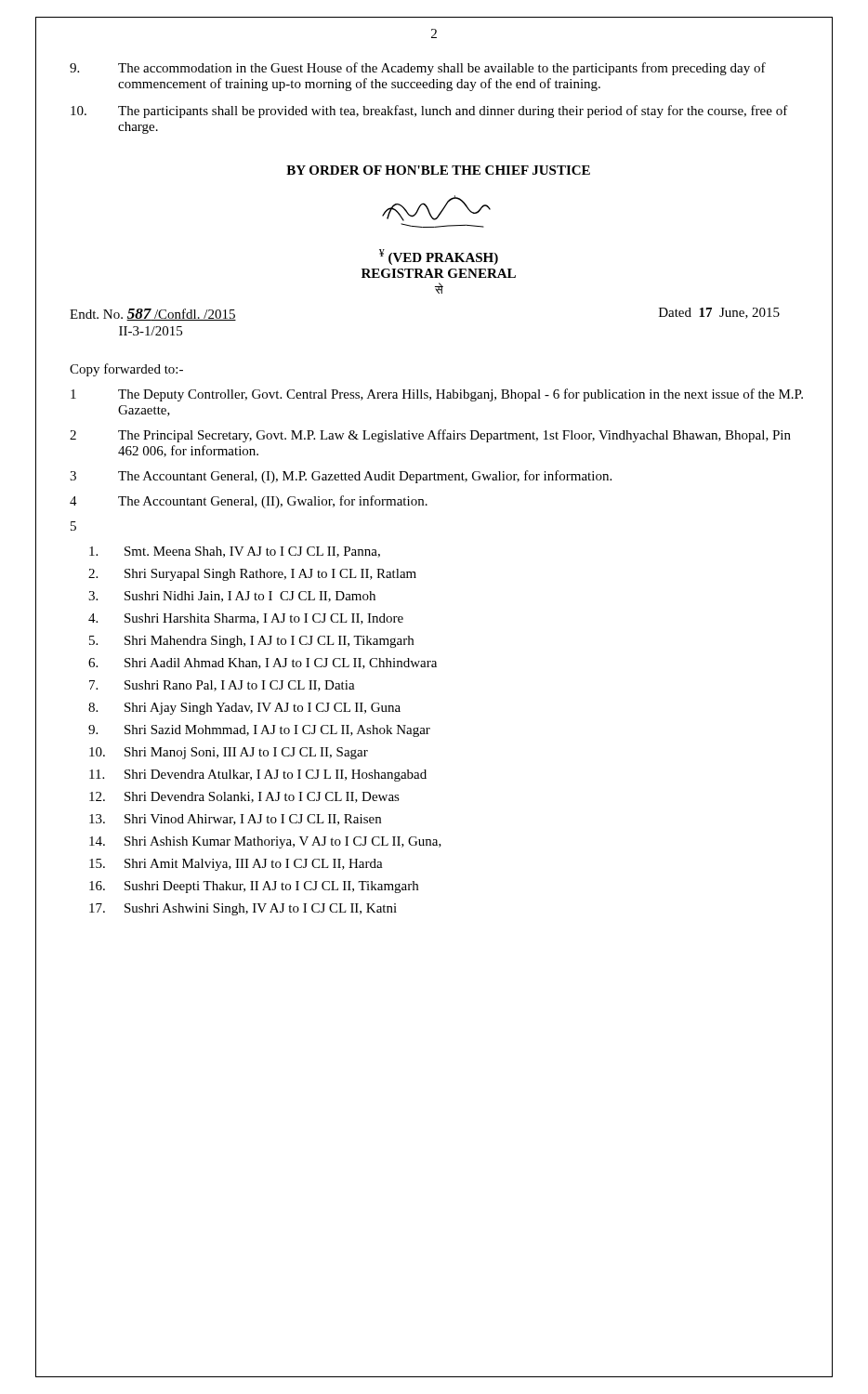Where is the passage that starts "BY ORDER OF HON'BLE THE"?
The height and width of the screenshot is (1394, 868).
pyautogui.click(x=439, y=170)
